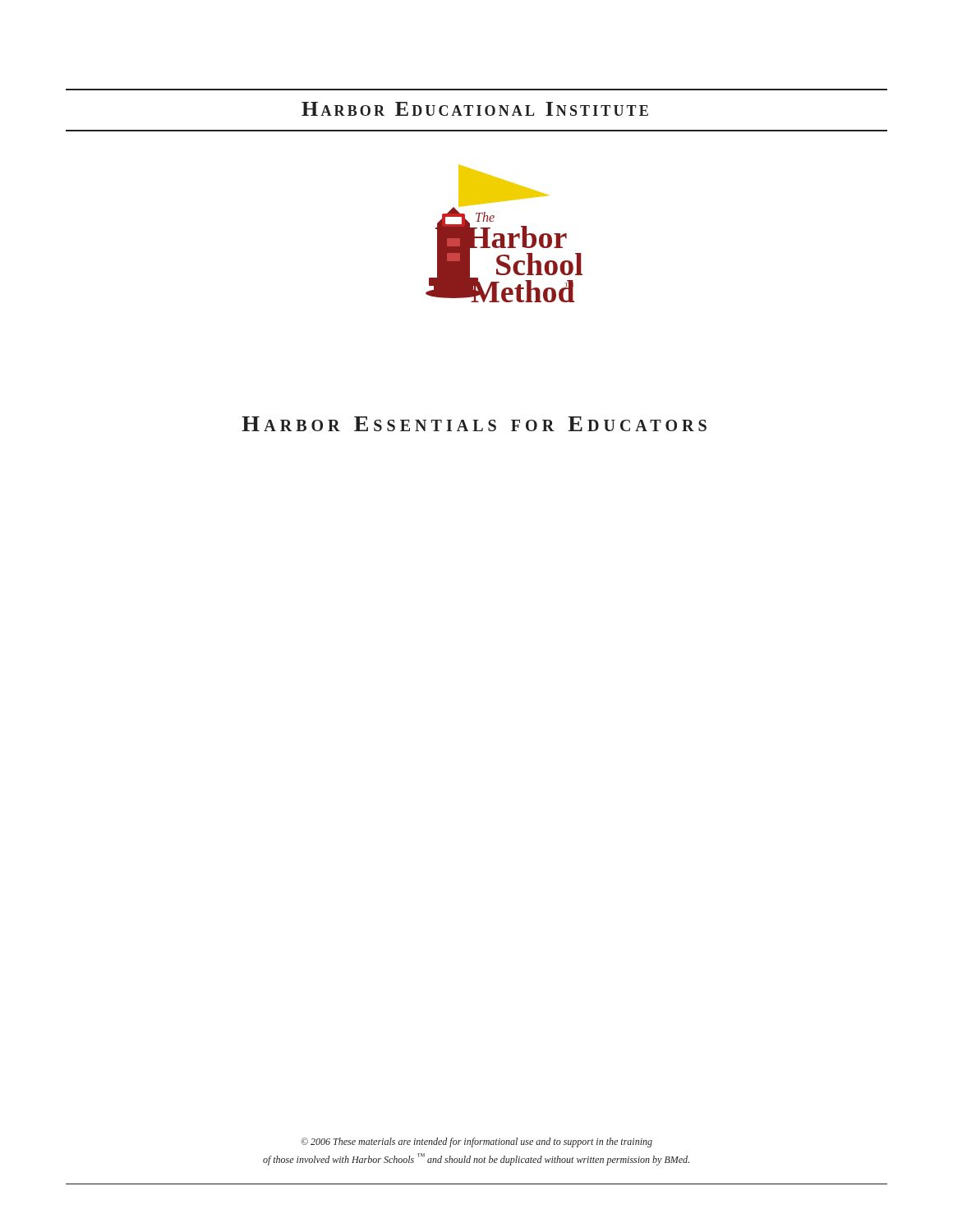Locate the logo

coord(476,248)
